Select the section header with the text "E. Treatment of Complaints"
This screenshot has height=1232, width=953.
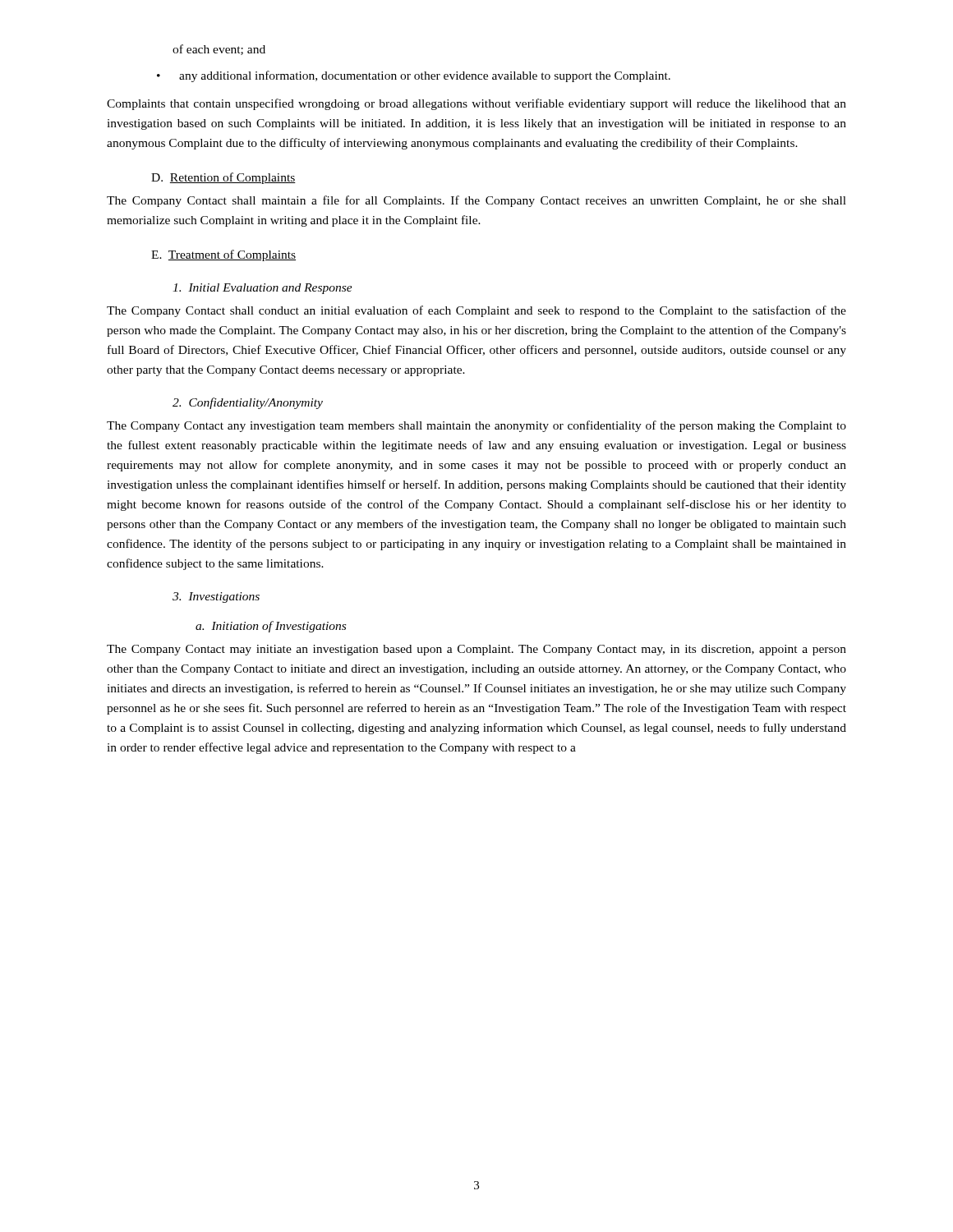tap(223, 254)
